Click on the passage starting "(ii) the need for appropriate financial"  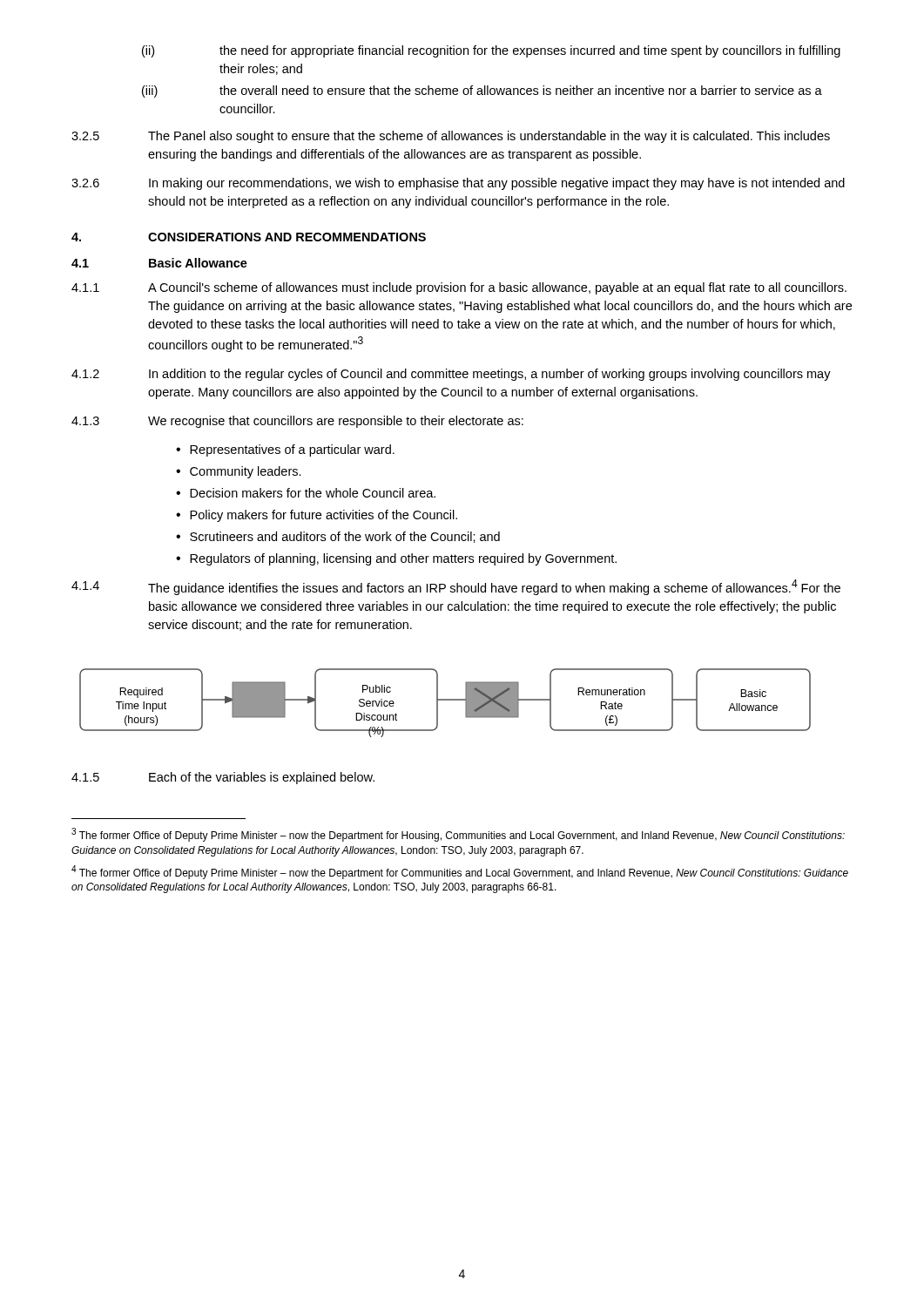tap(462, 80)
